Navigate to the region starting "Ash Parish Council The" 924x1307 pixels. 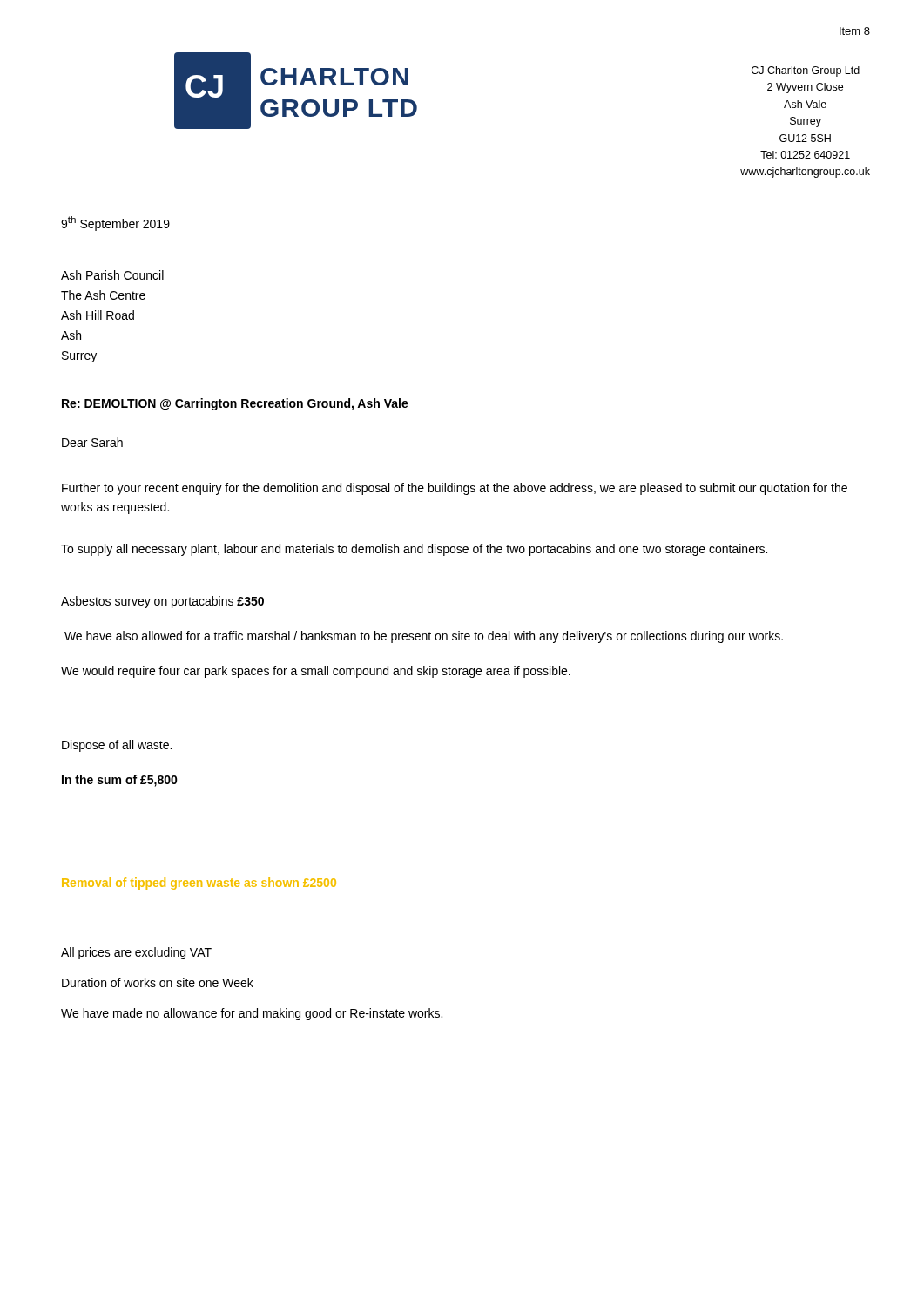pos(112,316)
